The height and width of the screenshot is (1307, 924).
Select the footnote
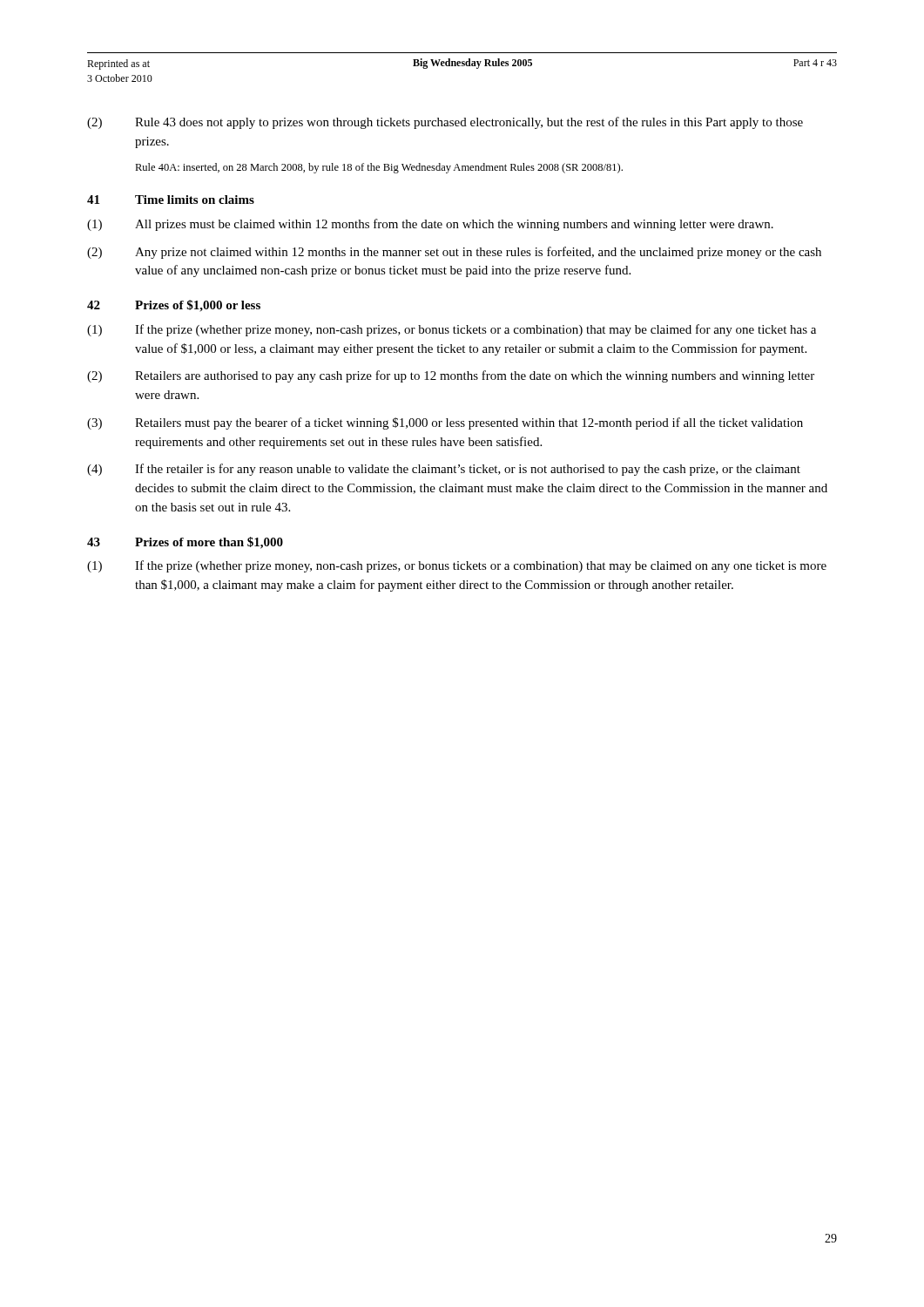(379, 167)
